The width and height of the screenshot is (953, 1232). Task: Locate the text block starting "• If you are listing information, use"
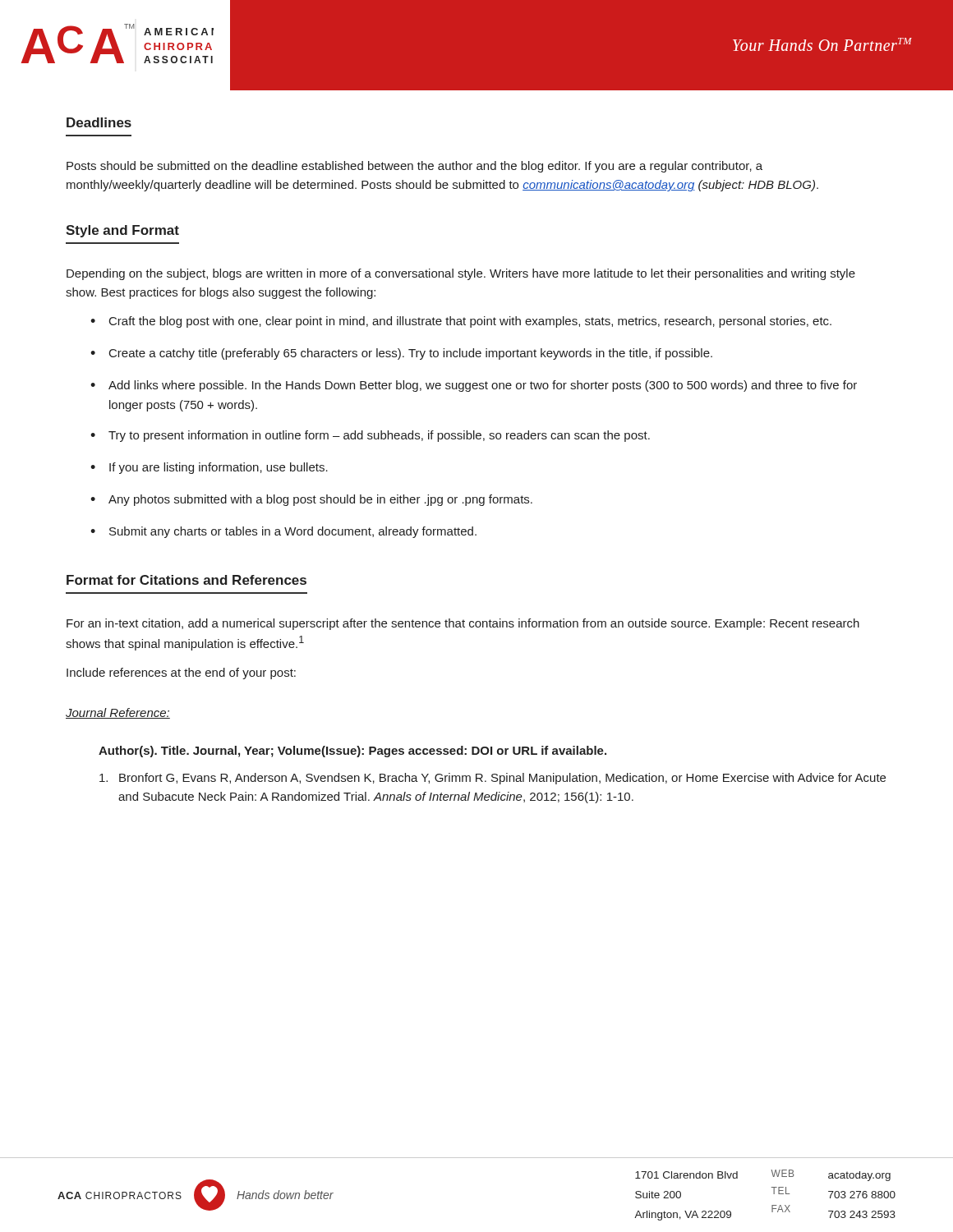[x=209, y=468]
